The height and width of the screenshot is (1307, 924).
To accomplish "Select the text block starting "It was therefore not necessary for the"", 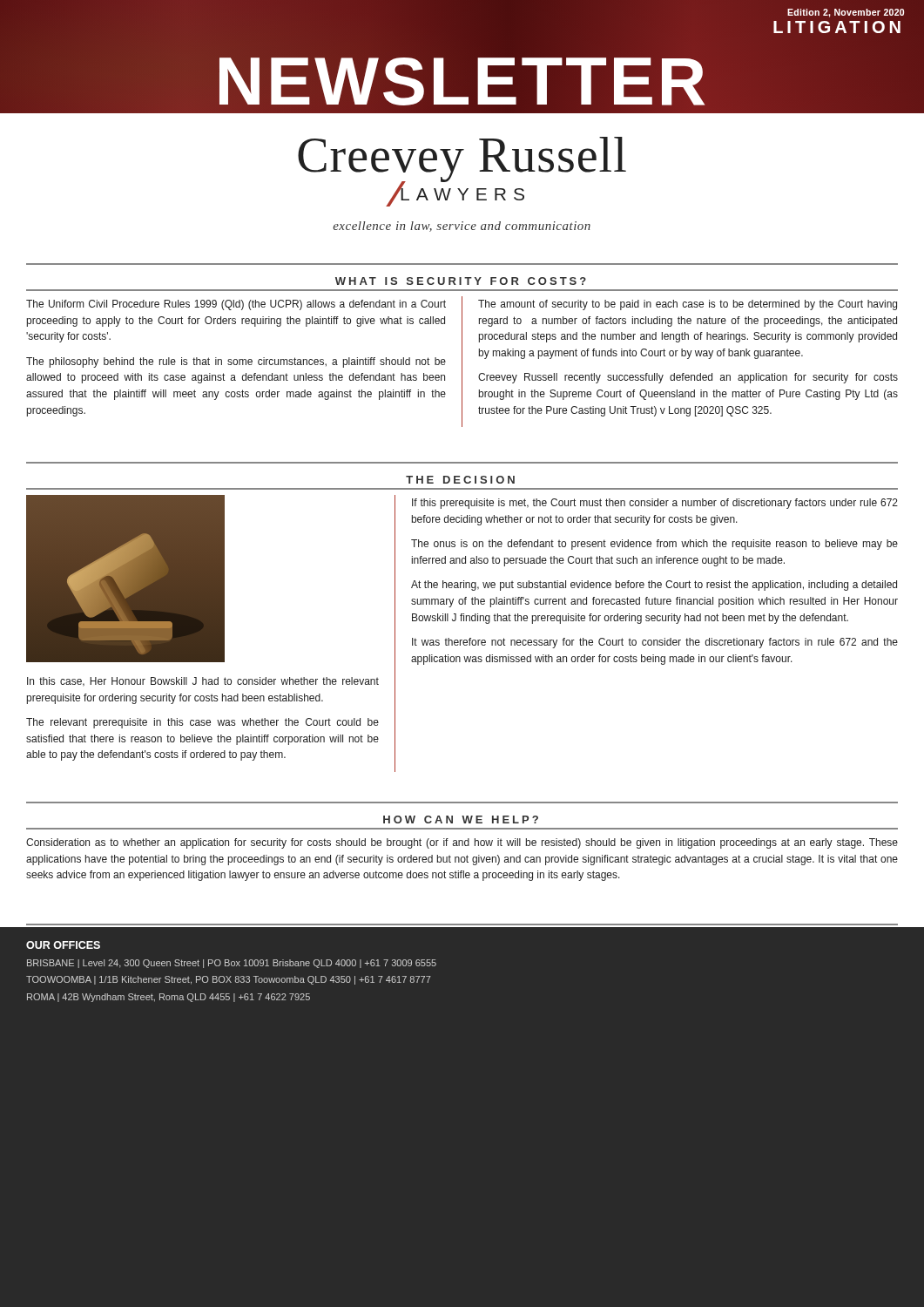I will (654, 650).
